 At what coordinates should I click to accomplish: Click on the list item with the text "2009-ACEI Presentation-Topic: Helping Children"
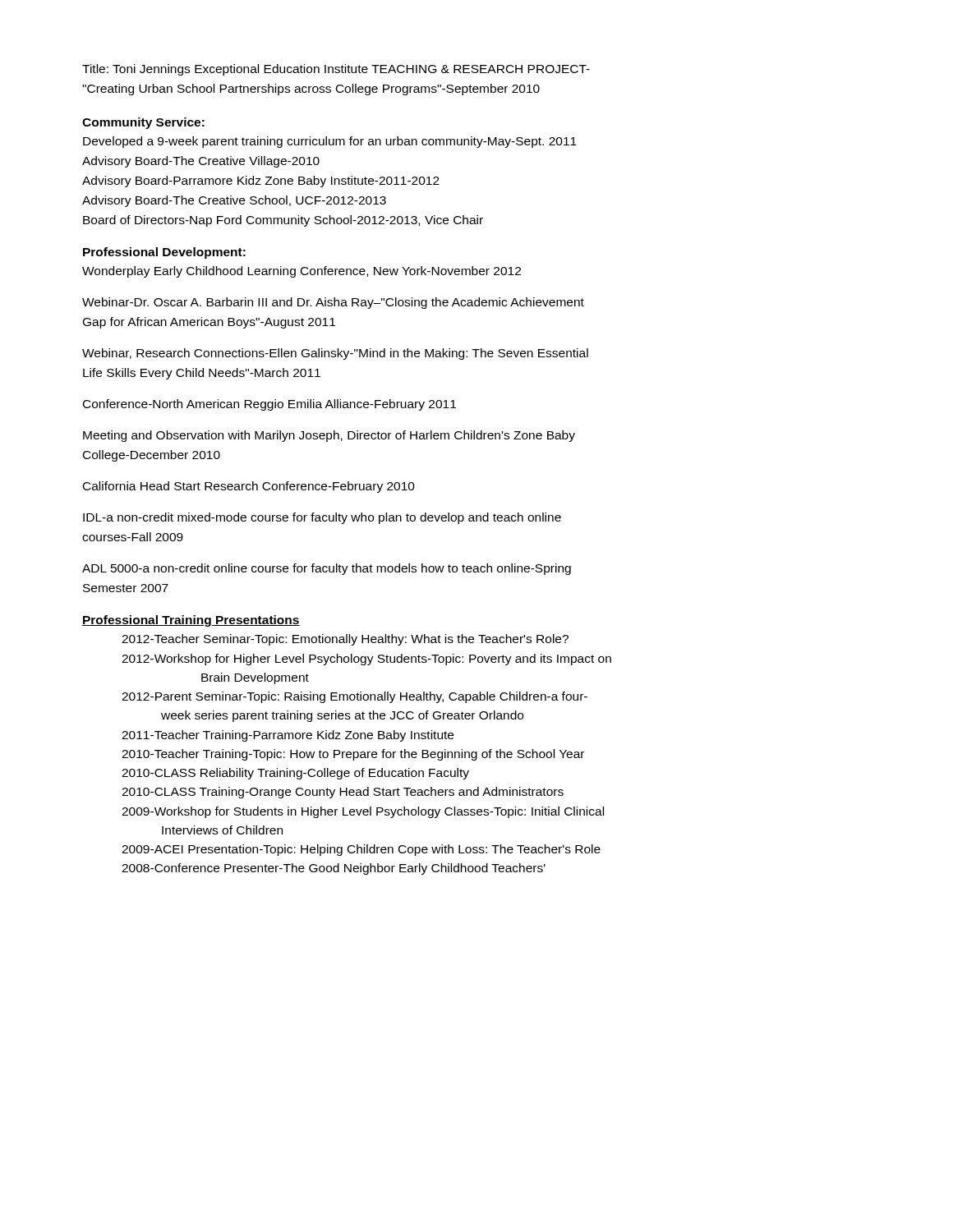click(x=361, y=849)
